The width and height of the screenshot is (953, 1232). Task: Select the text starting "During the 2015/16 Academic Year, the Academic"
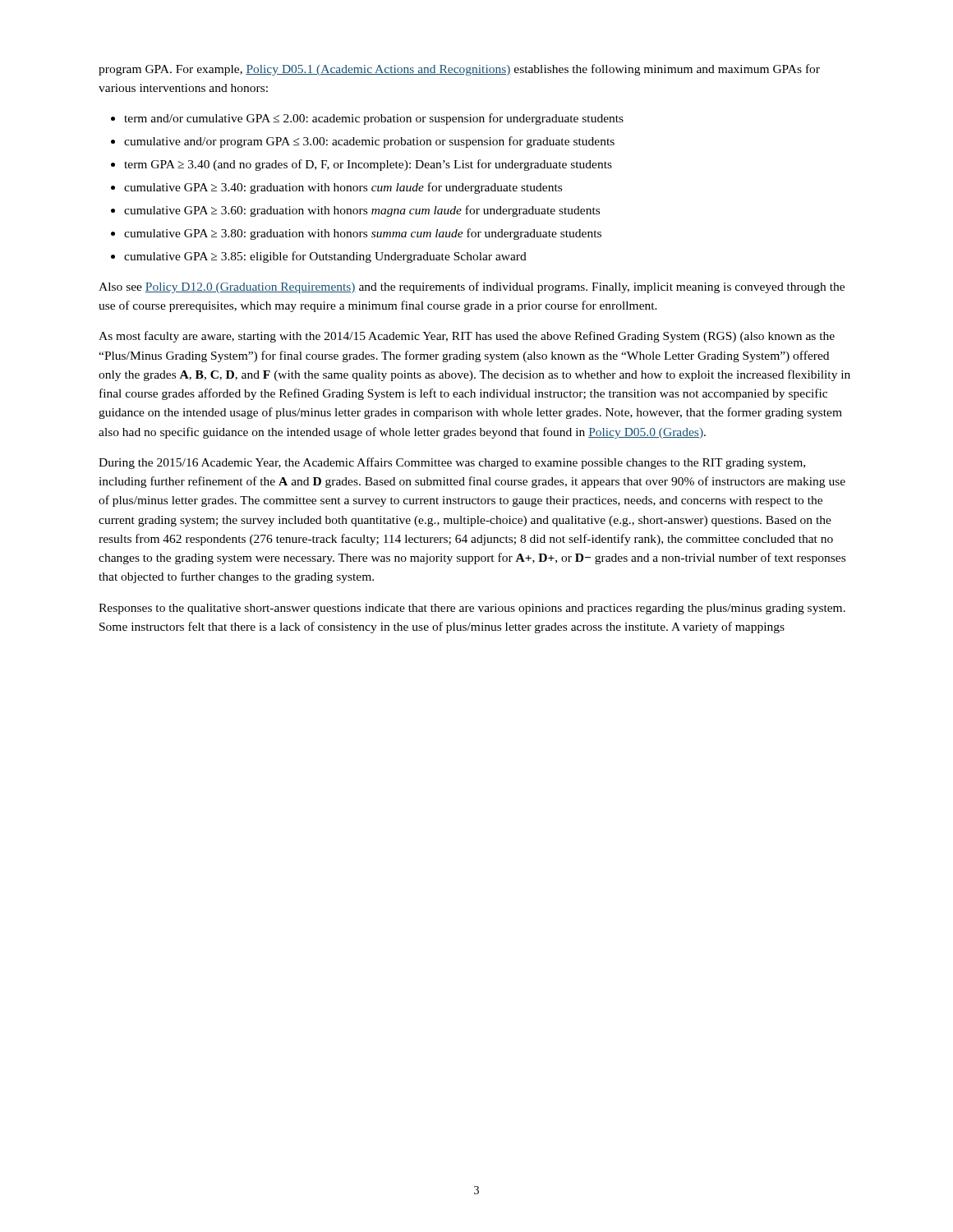[472, 519]
